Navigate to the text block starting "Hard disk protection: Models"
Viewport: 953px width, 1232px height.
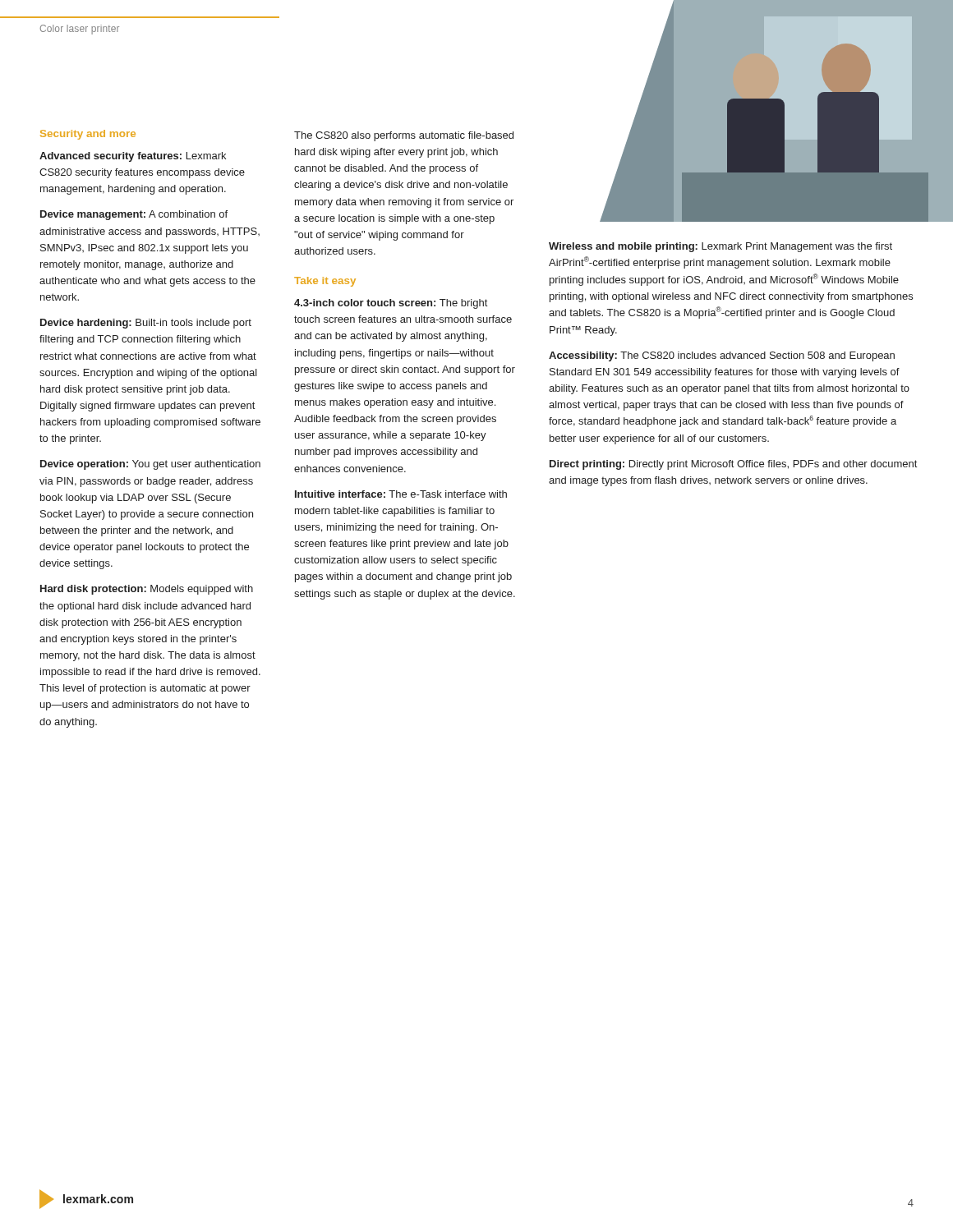click(150, 655)
